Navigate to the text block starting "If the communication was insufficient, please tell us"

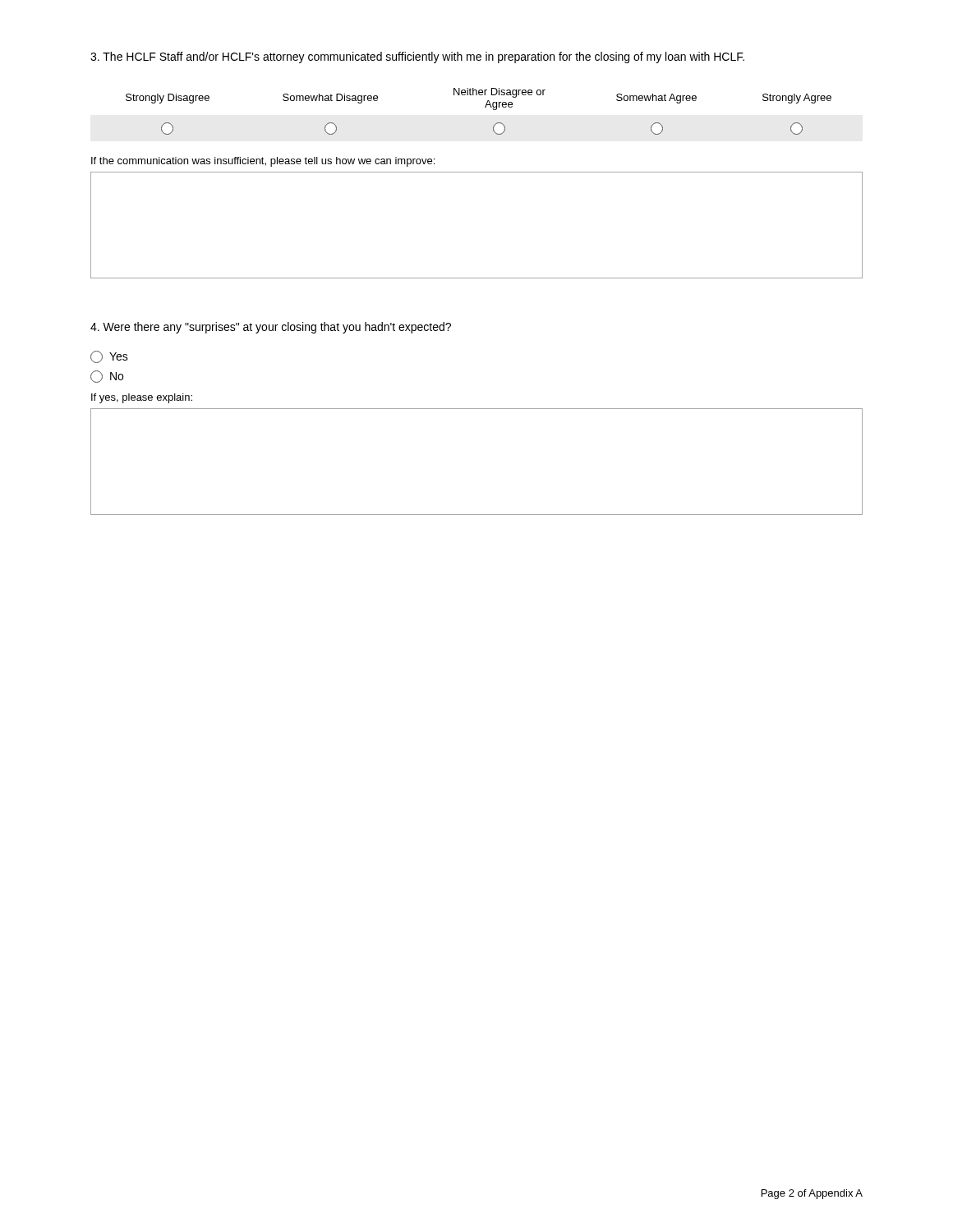pyautogui.click(x=263, y=160)
